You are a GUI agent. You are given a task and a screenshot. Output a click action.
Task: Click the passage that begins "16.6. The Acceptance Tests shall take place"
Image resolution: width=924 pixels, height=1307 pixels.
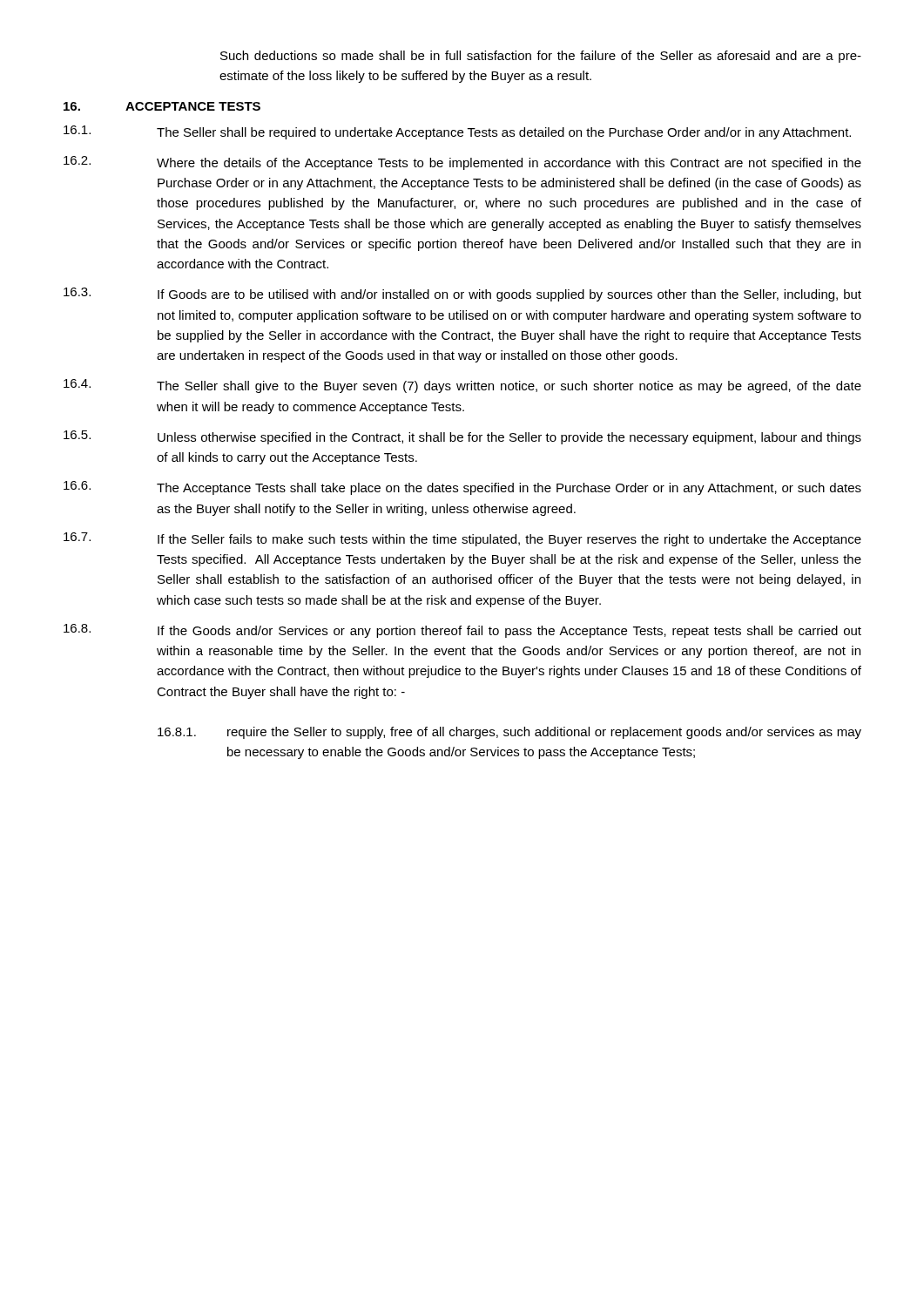pyautogui.click(x=462, y=498)
